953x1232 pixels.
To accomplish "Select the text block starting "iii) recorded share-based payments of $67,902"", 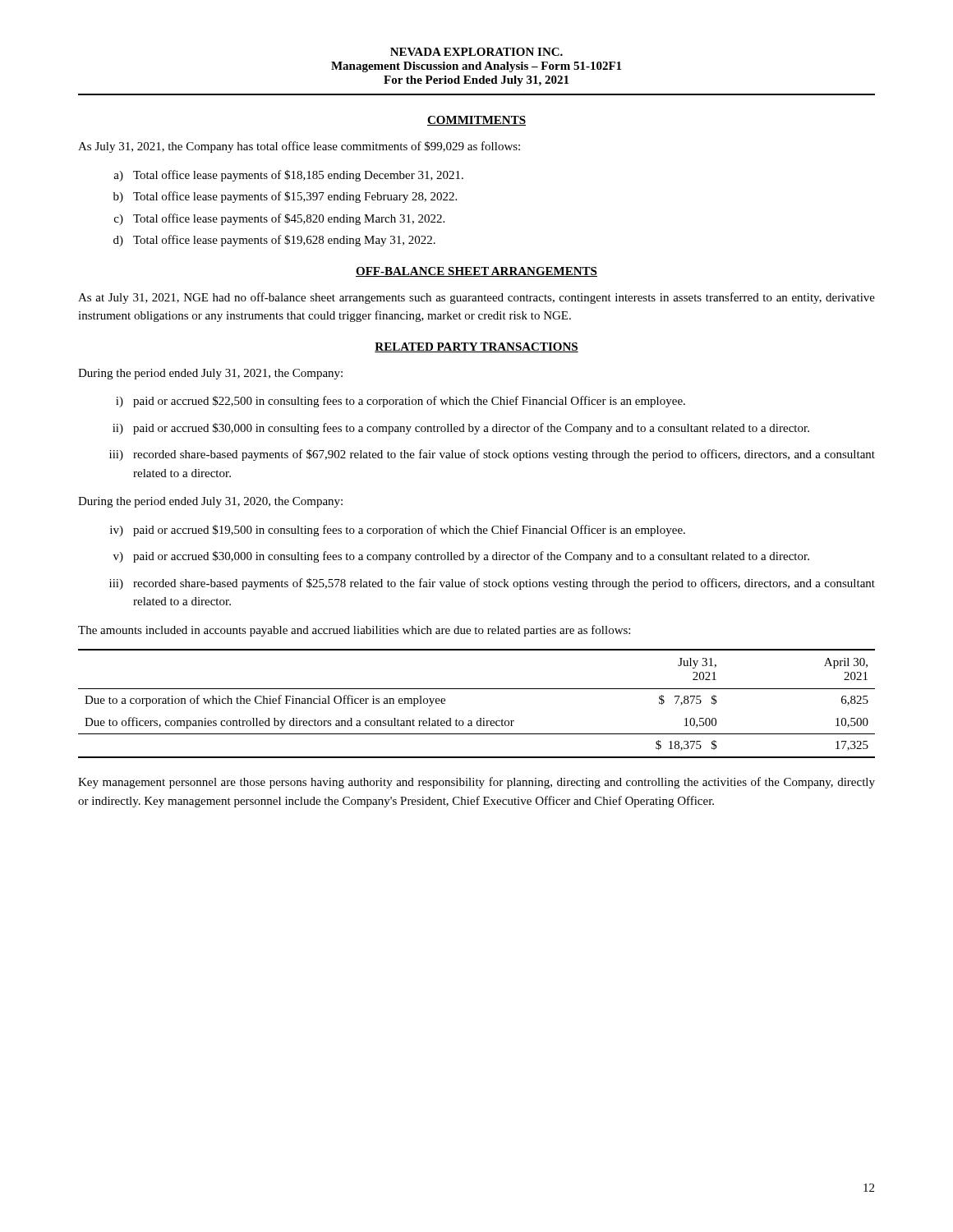I will [x=476, y=464].
